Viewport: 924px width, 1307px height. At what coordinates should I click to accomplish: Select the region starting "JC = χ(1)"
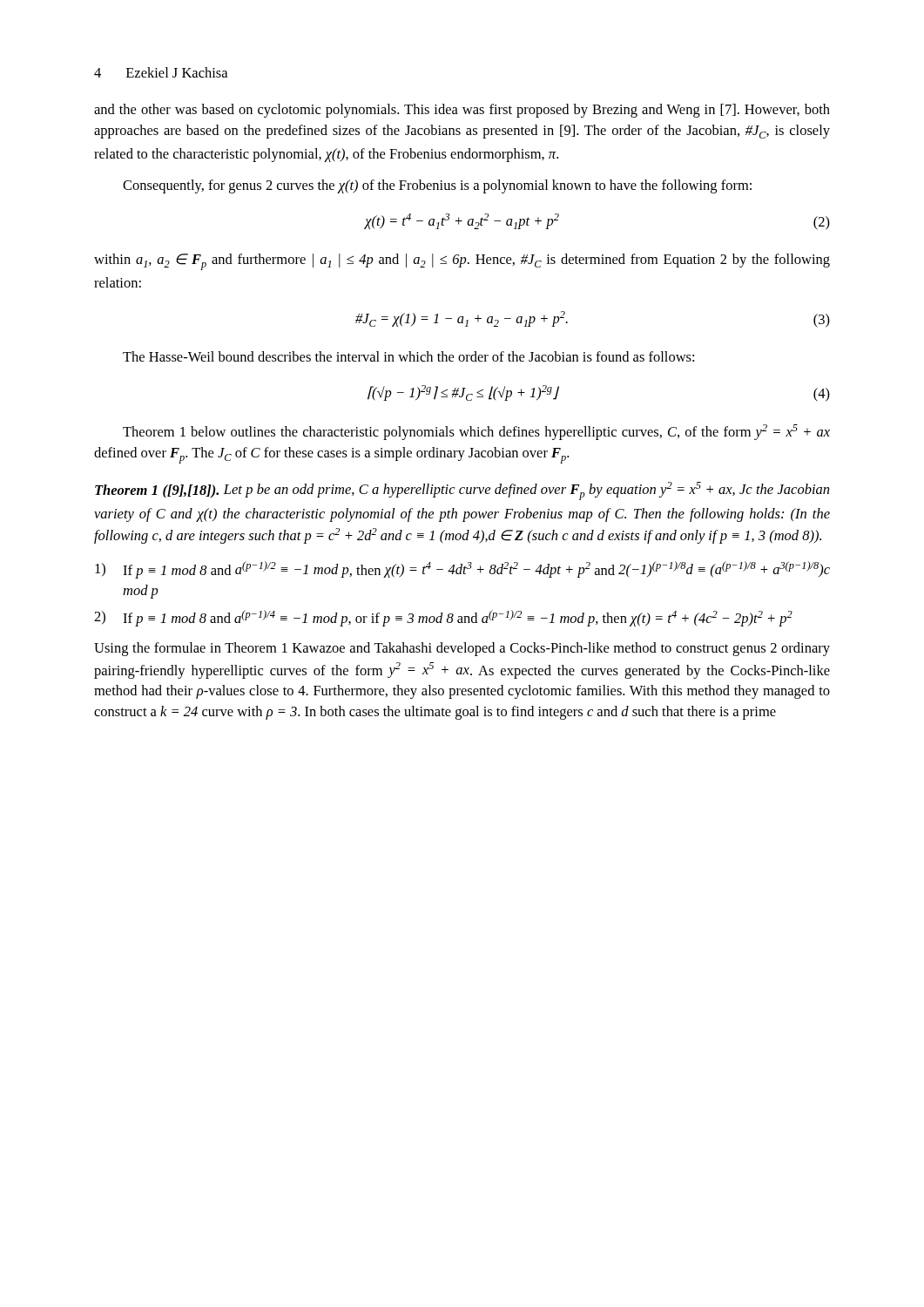pos(462,319)
